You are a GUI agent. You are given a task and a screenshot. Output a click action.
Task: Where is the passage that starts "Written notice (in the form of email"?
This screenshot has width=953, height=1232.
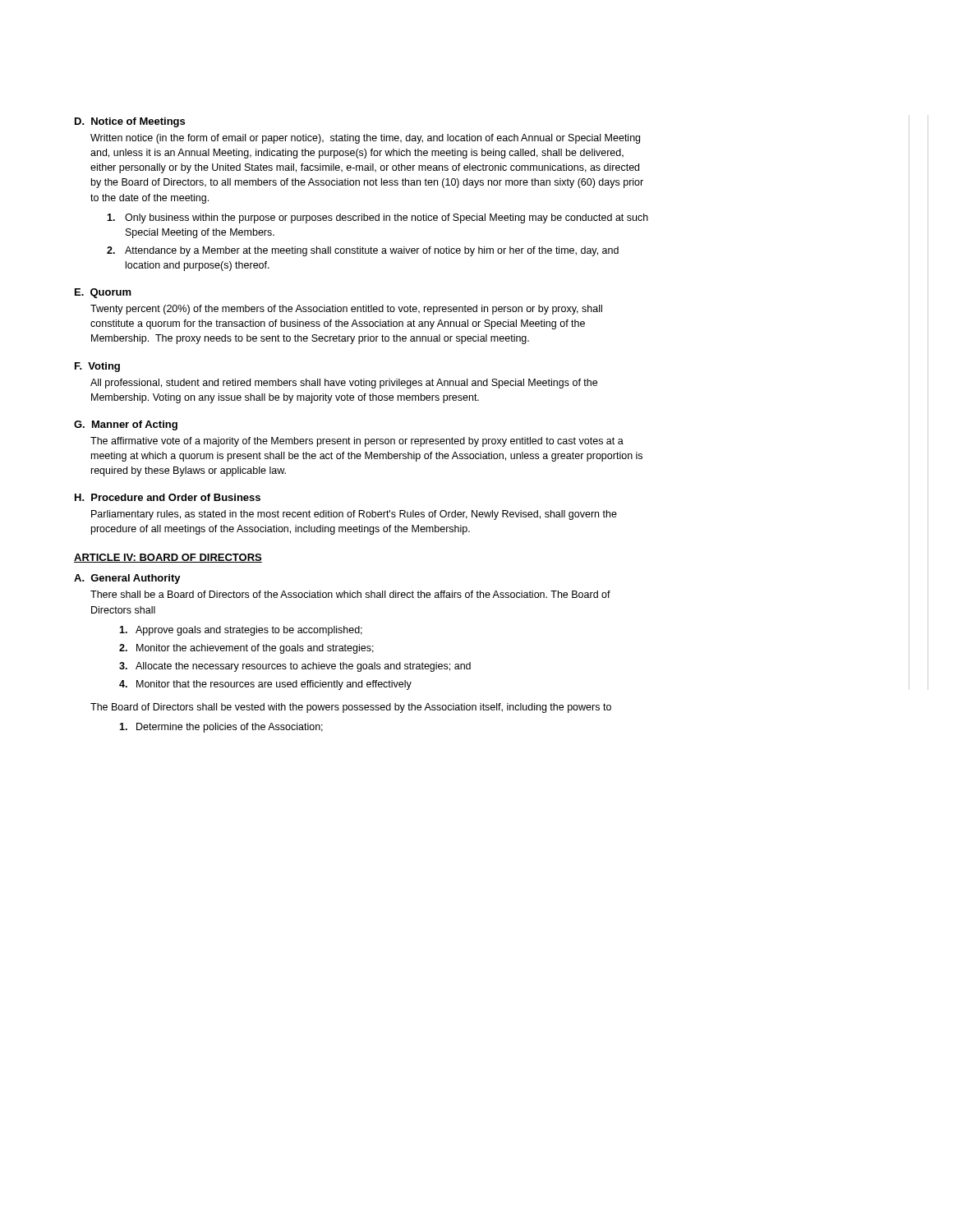click(x=367, y=168)
